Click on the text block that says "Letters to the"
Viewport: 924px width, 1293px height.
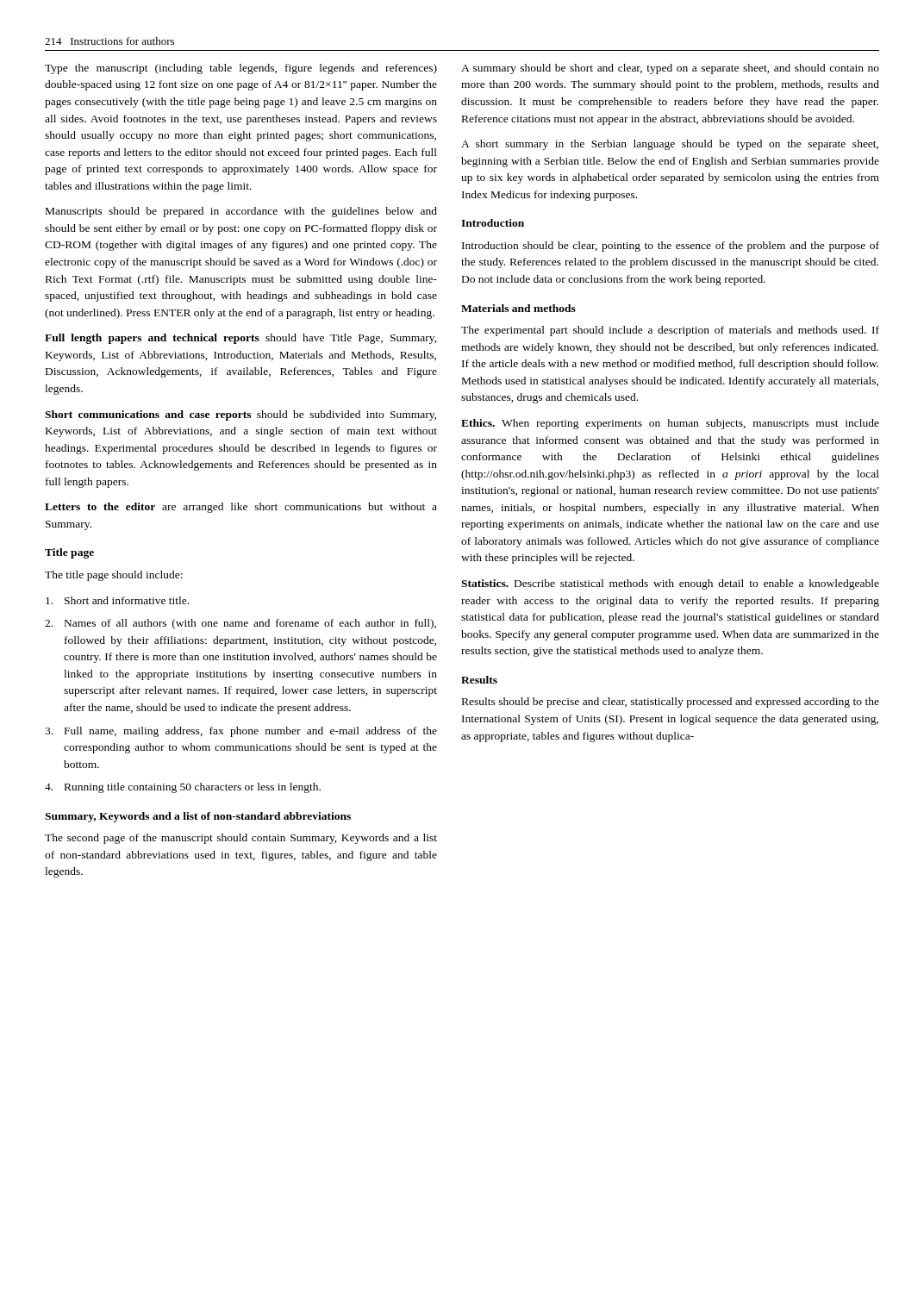241,515
